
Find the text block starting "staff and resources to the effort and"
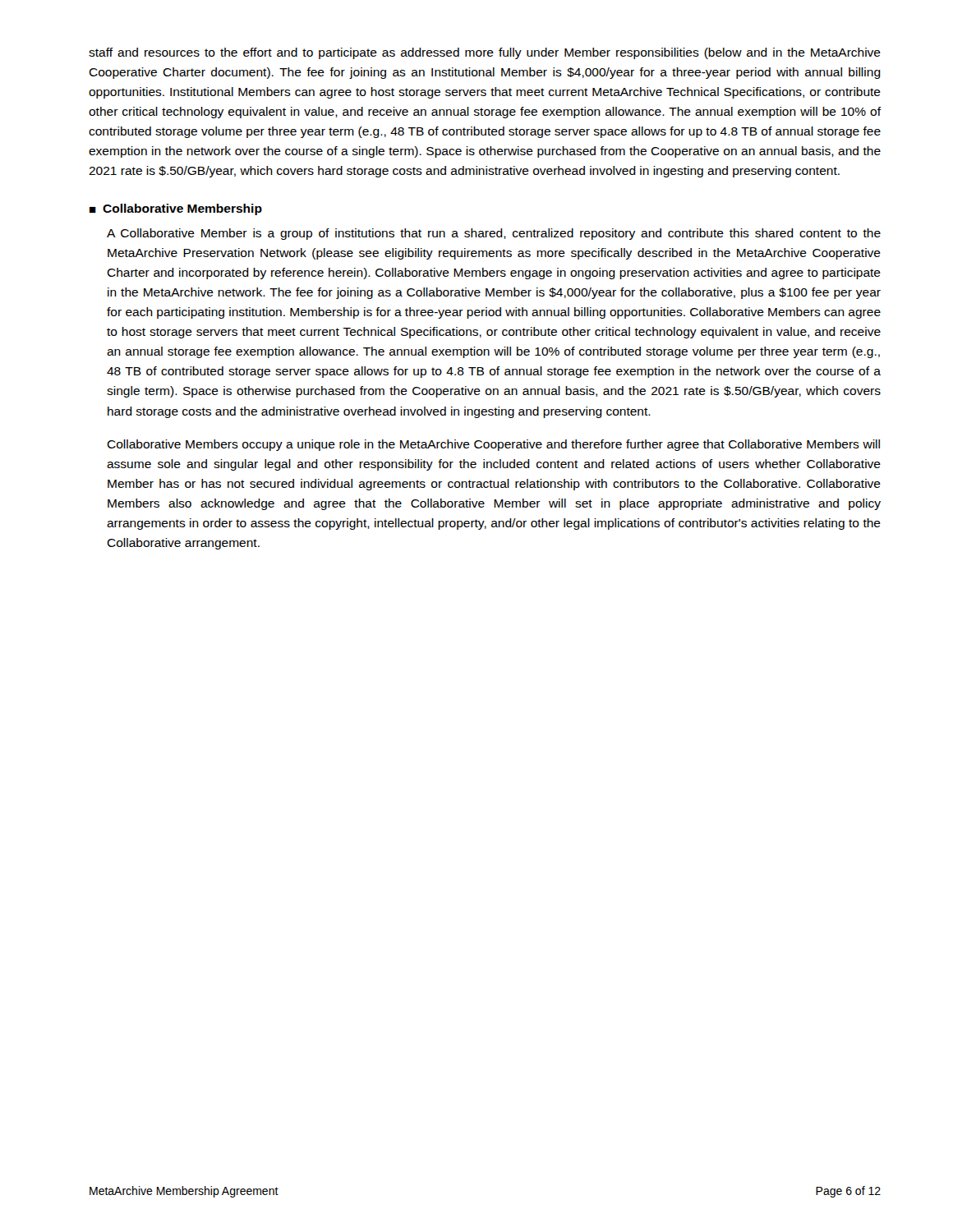click(485, 111)
